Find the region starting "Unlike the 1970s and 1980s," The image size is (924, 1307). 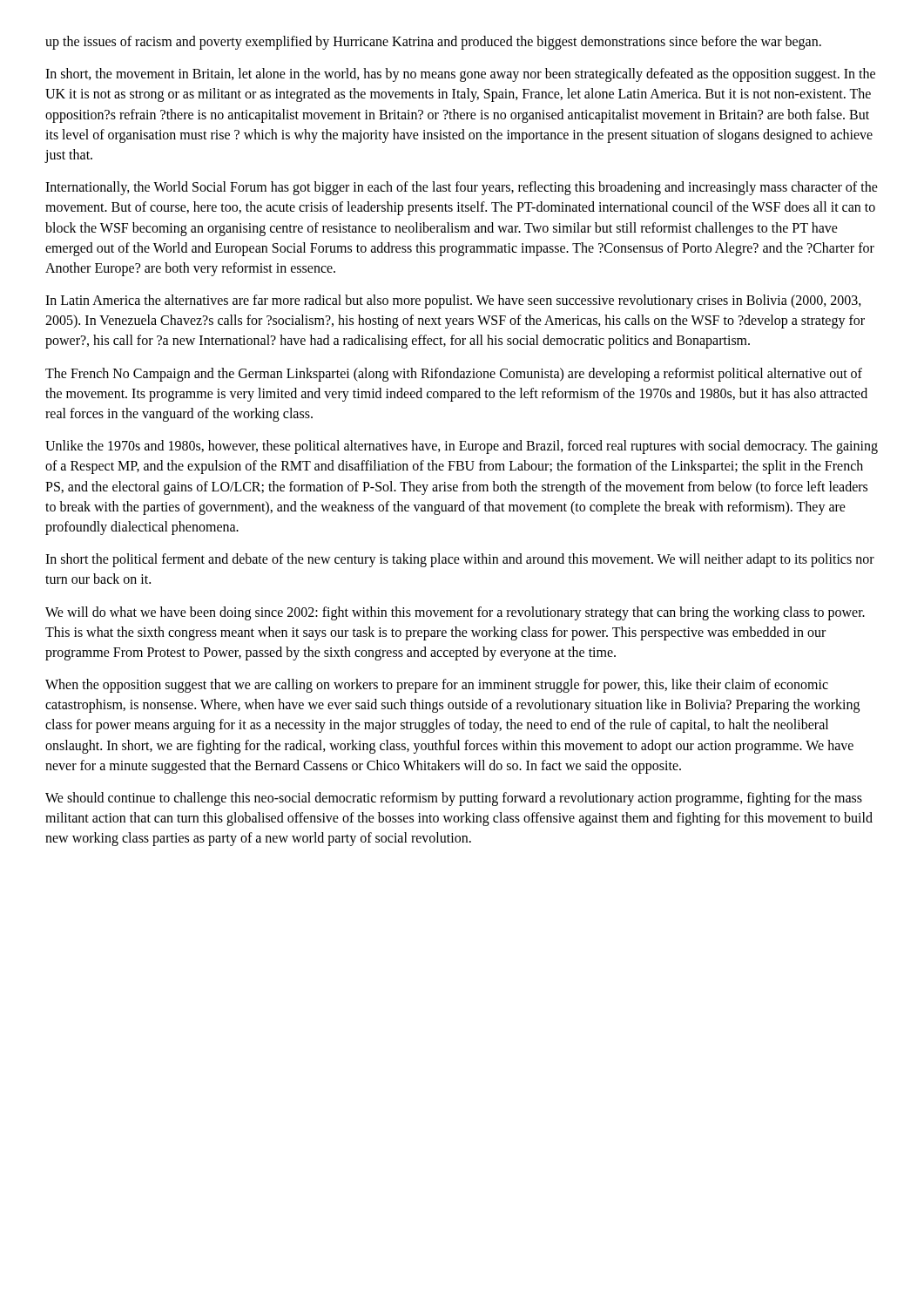[462, 486]
